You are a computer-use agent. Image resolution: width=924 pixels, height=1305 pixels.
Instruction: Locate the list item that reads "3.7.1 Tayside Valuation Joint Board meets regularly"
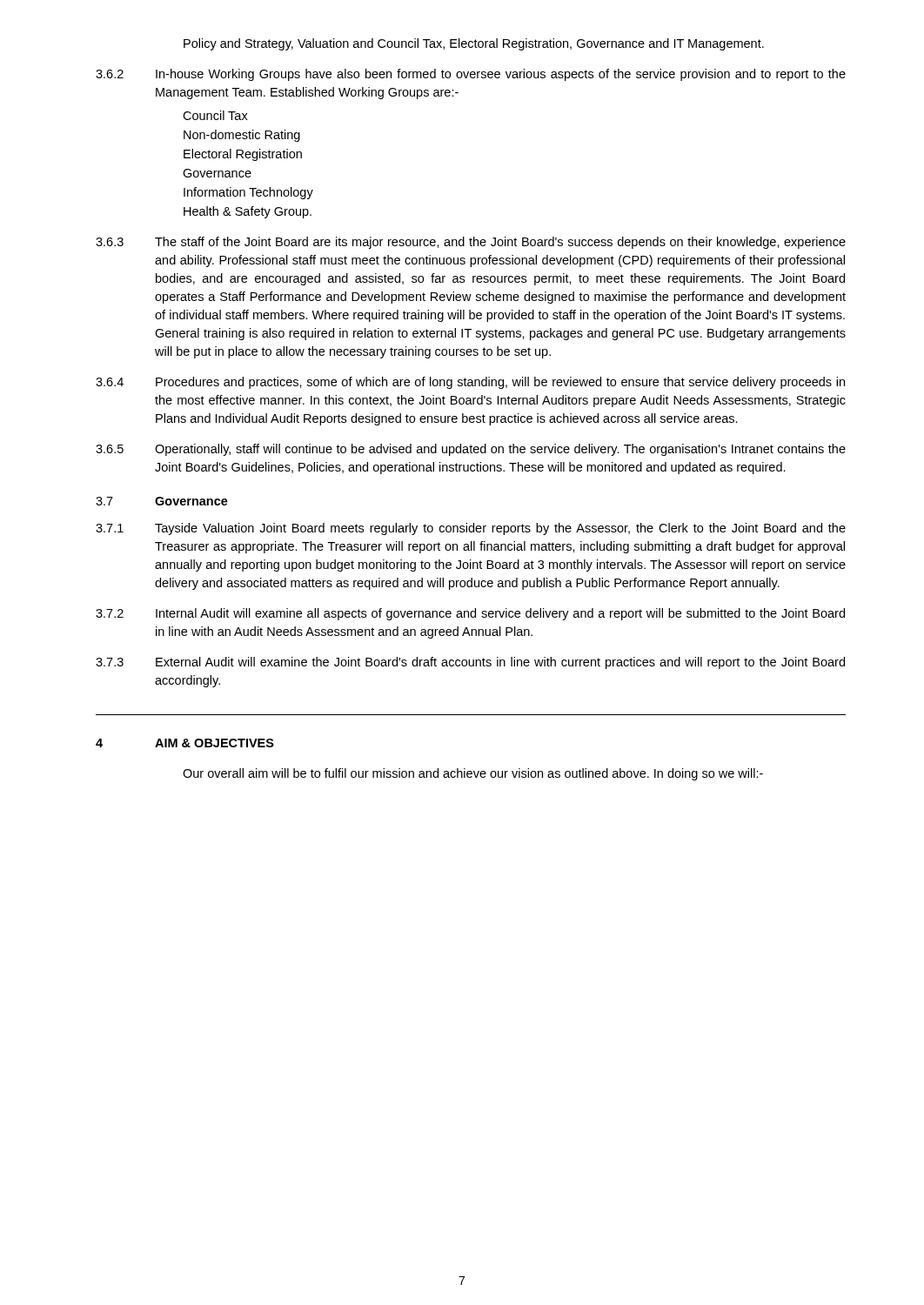click(471, 556)
